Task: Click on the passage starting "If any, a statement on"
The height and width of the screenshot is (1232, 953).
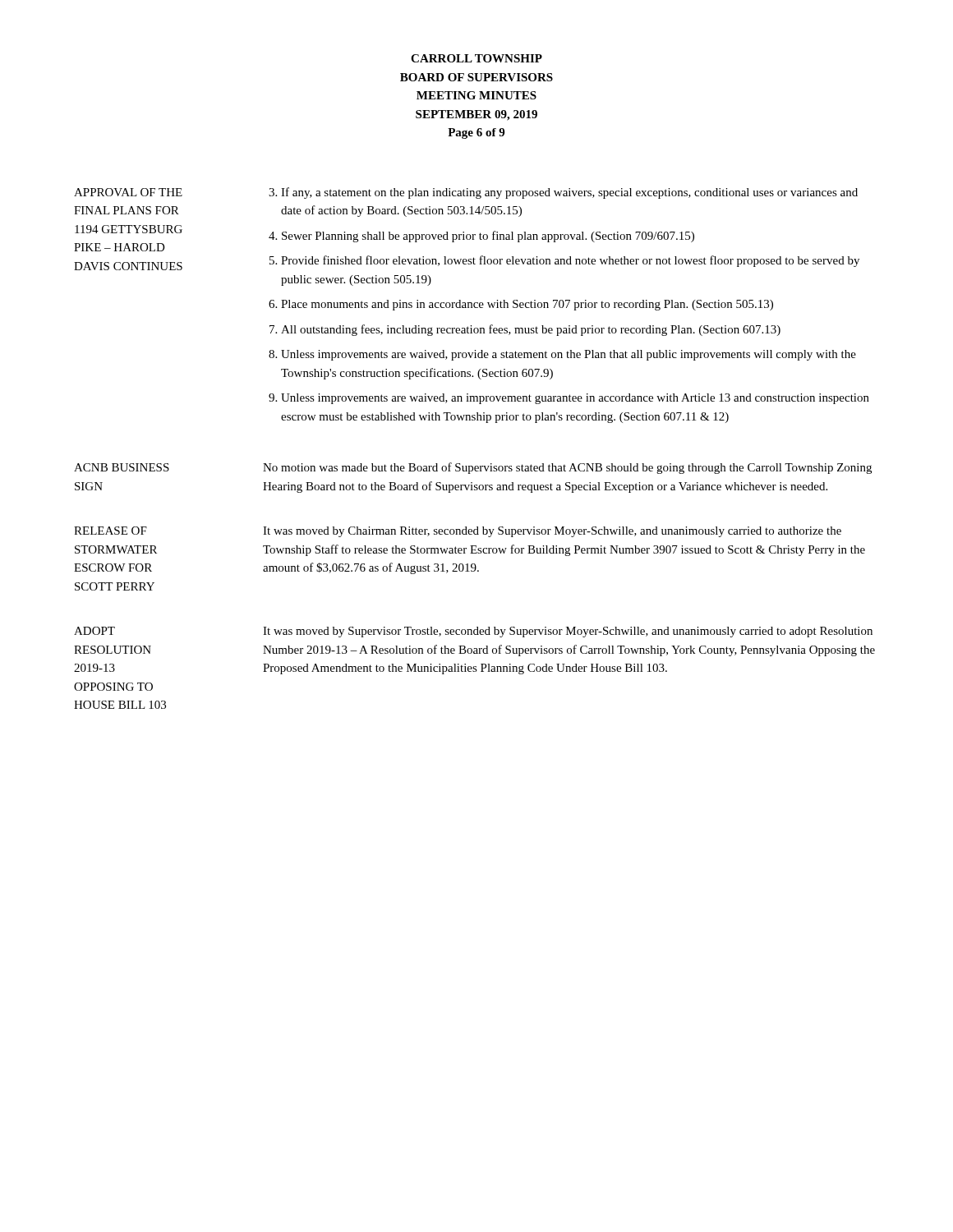Action: point(569,201)
